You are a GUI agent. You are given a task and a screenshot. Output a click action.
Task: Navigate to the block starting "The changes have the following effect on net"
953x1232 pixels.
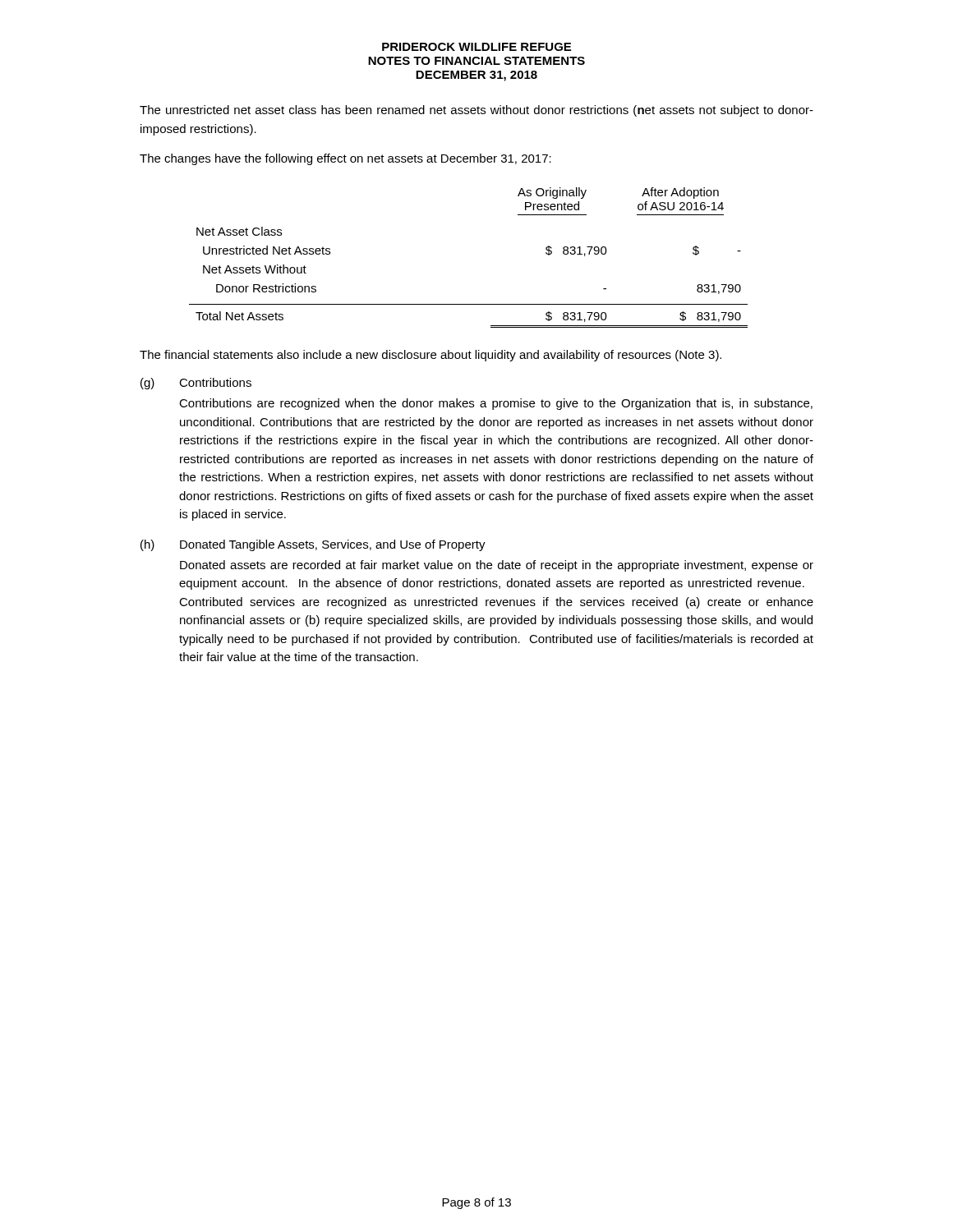tap(346, 158)
